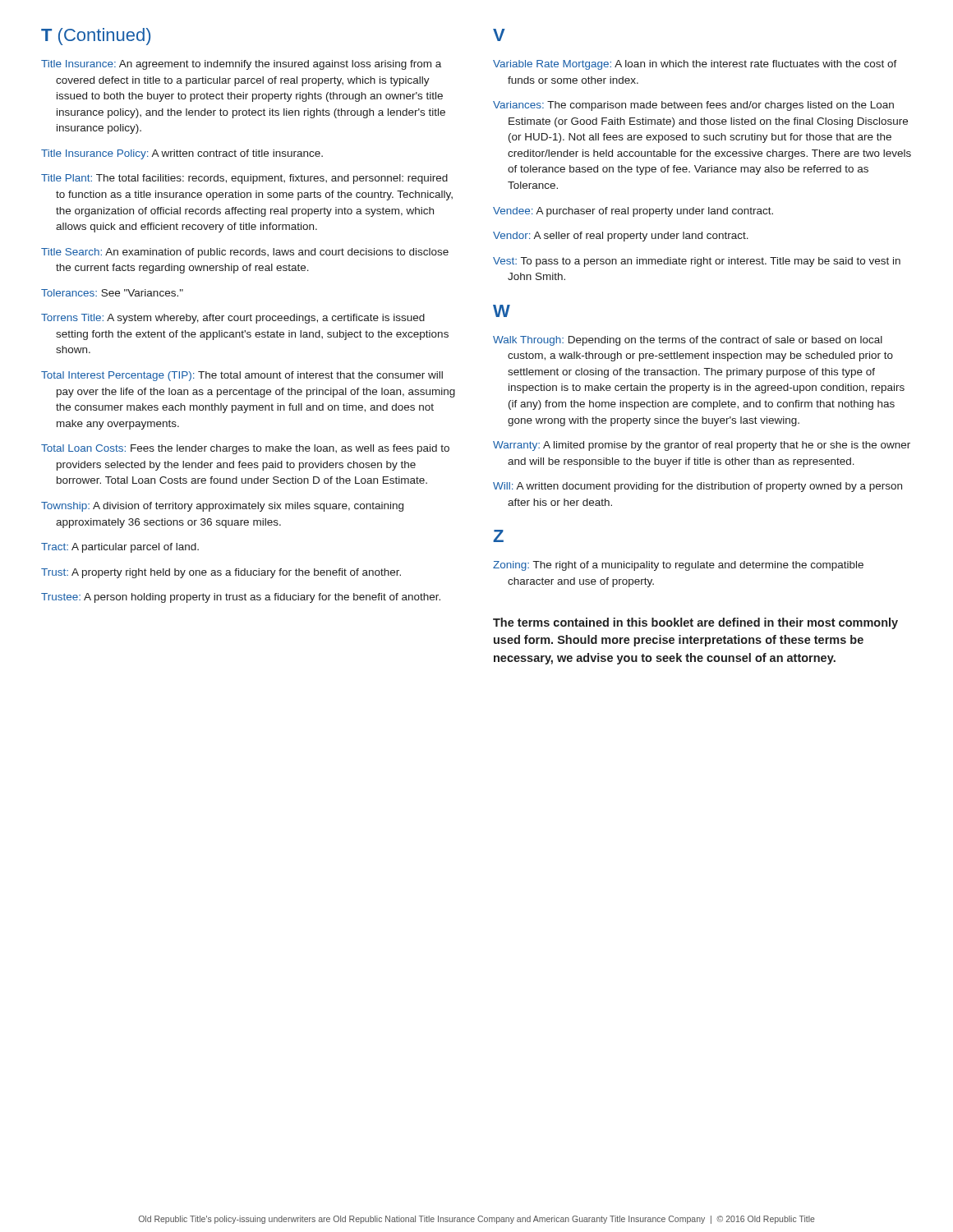
Task: Select the section header that says "T (Continued)"
Action: coord(96,35)
